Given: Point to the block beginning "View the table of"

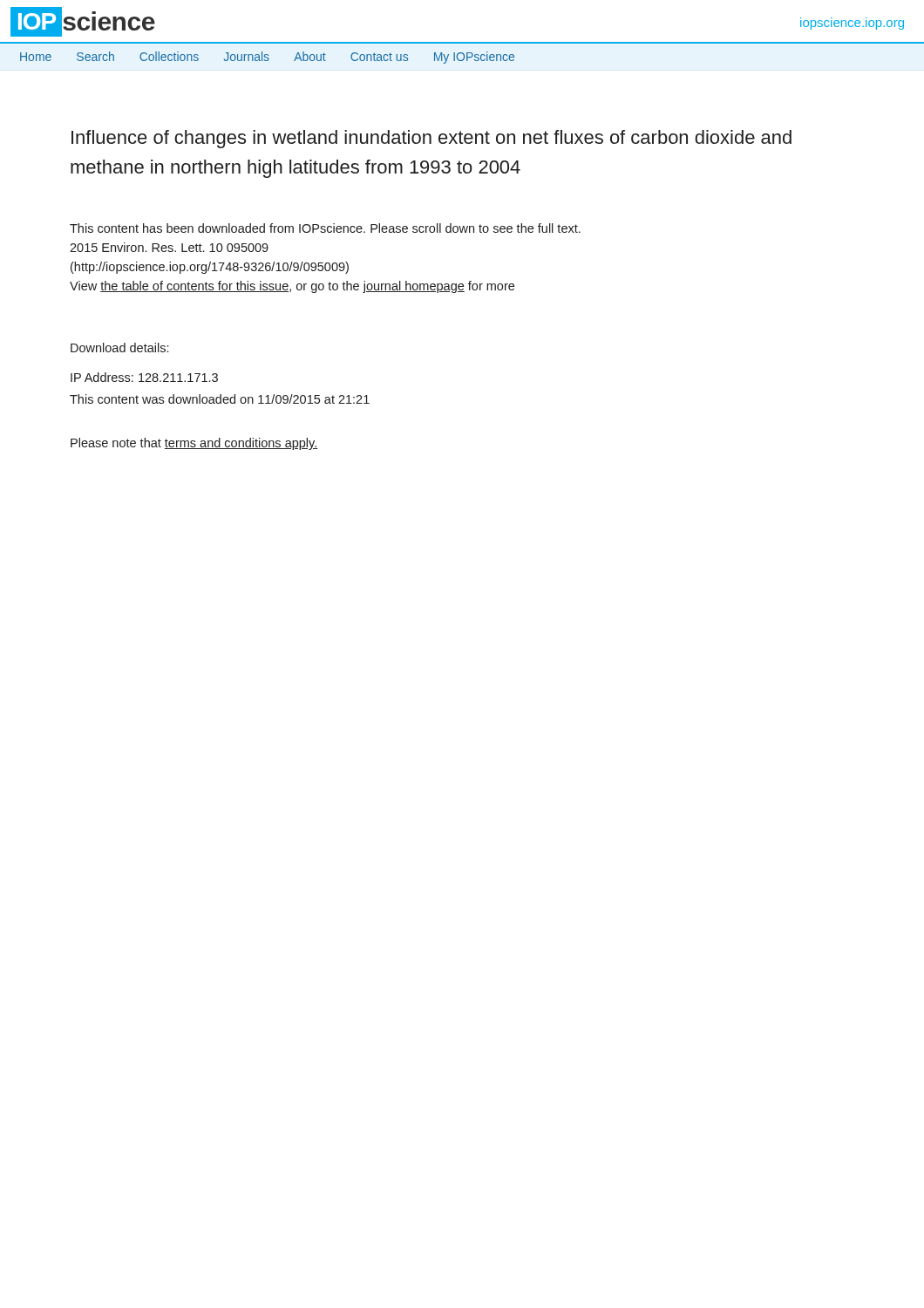Looking at the screenshot, I should pyautogui.click(x=292, y=286).
